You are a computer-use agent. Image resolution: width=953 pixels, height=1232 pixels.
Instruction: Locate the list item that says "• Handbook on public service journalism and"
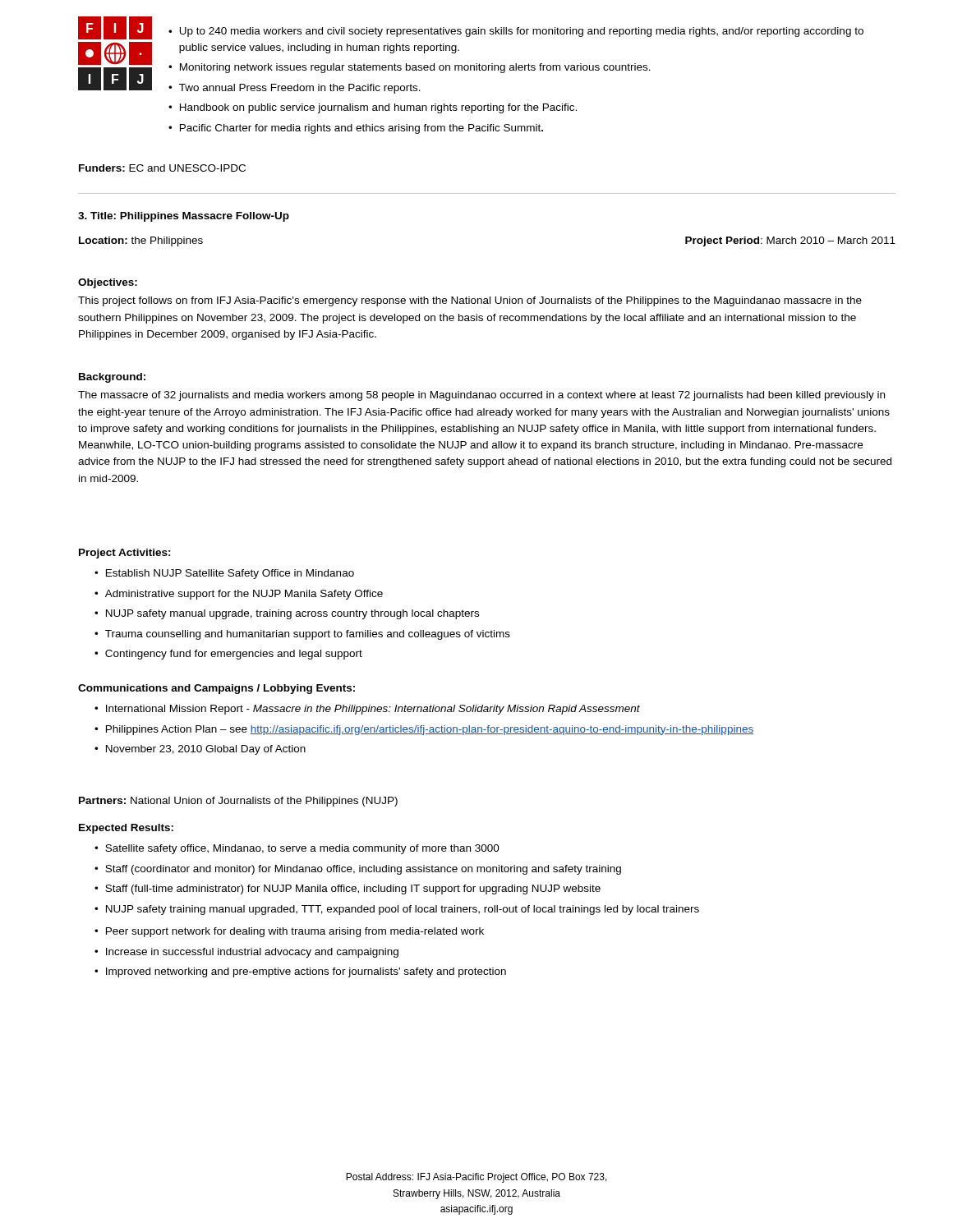tap(373, 108)
